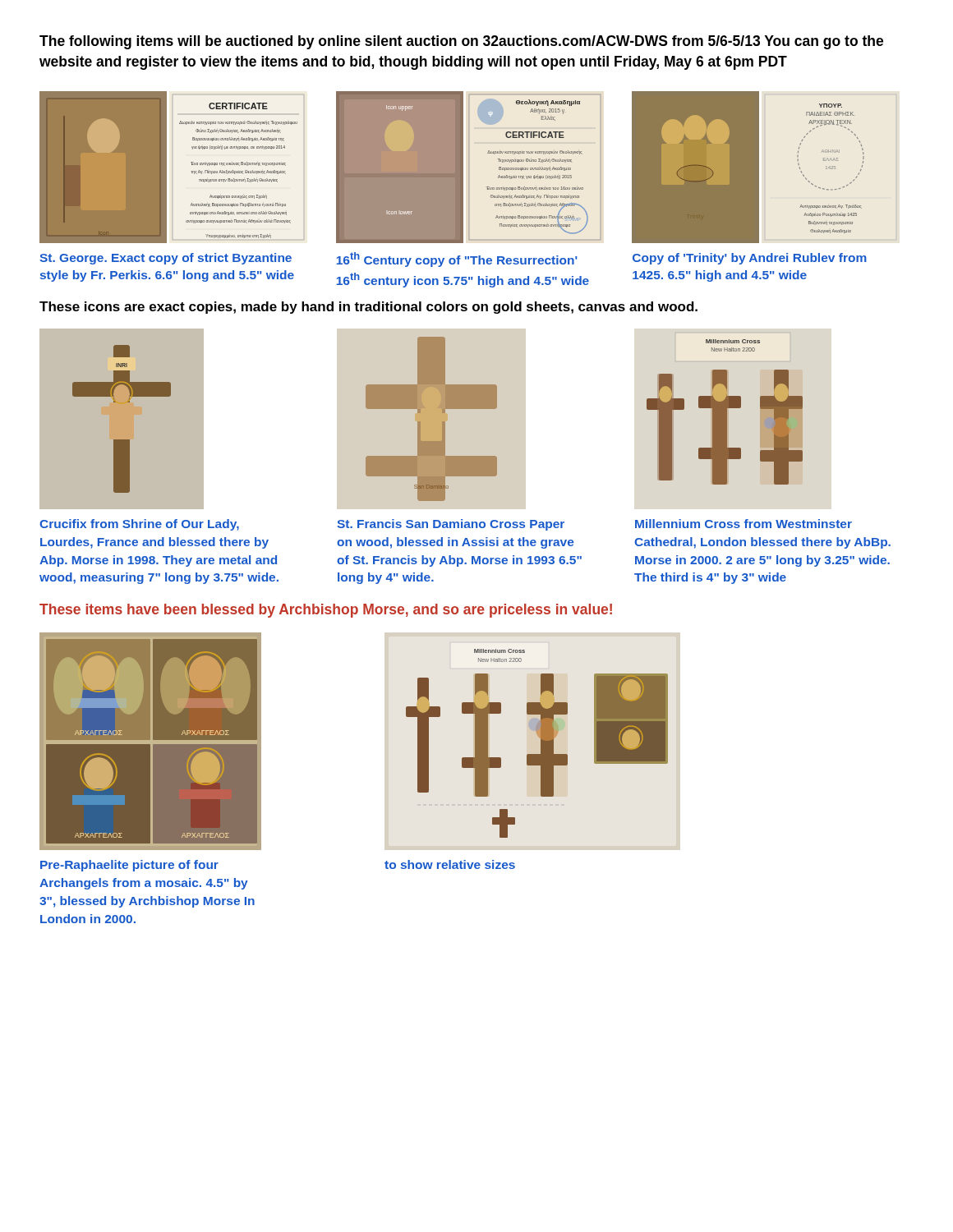Image resolution: width=953 pixels, height=1232 pixels.
Task: Find the text block that says "The following items will be auctioned by online"
Action: 462,51
